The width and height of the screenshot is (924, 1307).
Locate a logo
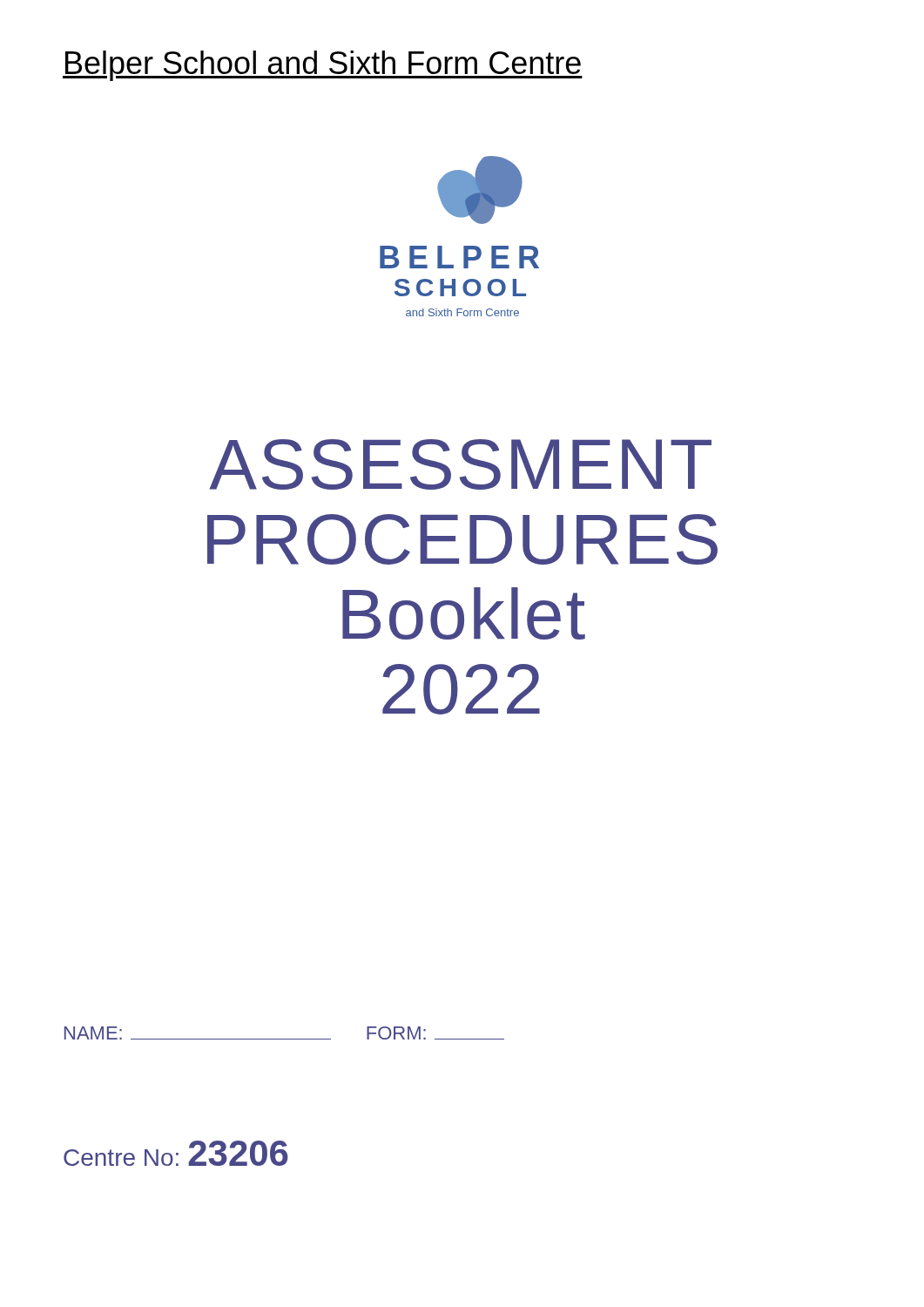pyautogui.click(x=462, y=240)
